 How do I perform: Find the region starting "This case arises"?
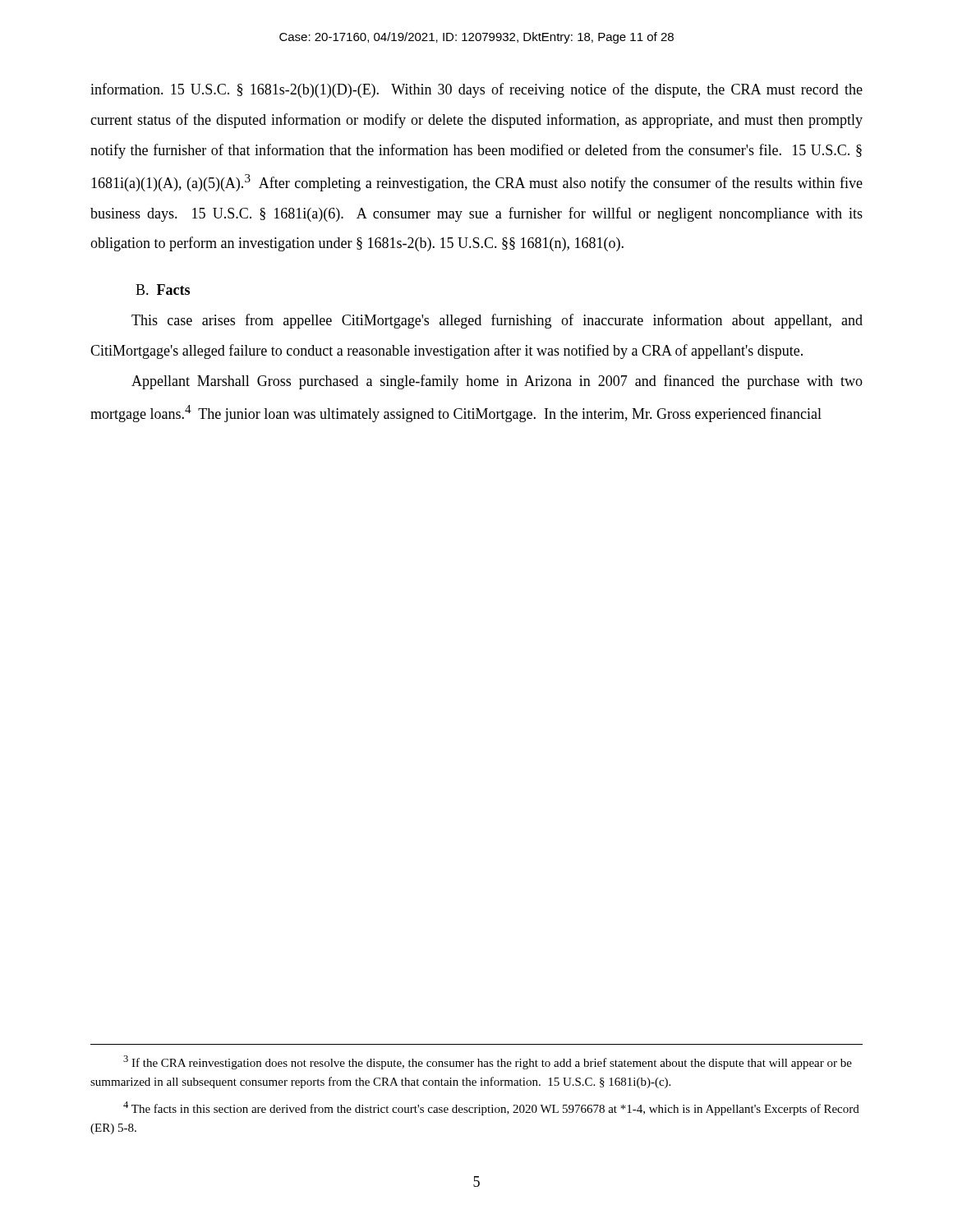pos(476,336)
